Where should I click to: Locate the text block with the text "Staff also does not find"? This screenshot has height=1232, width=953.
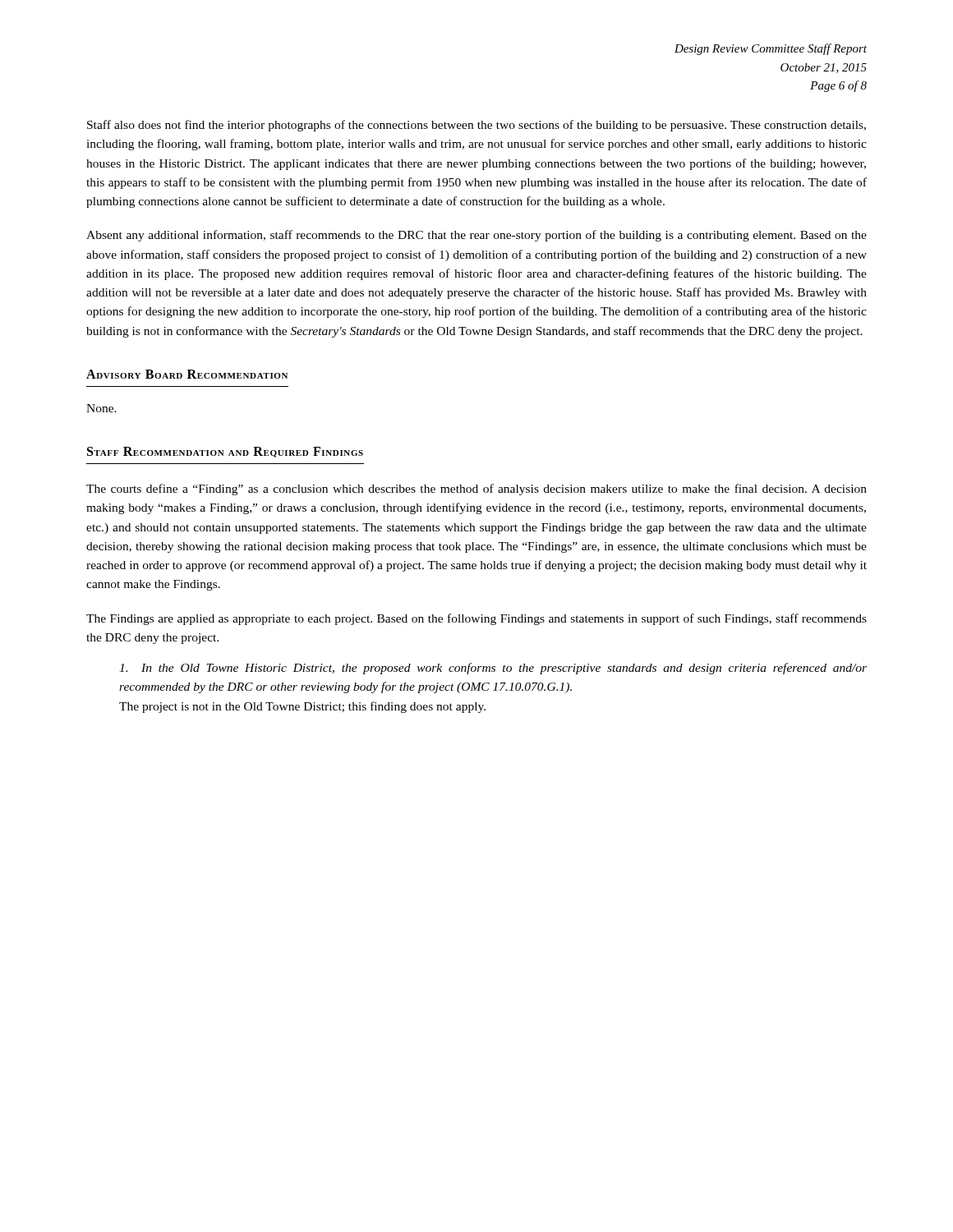click(x=476, y=163)
